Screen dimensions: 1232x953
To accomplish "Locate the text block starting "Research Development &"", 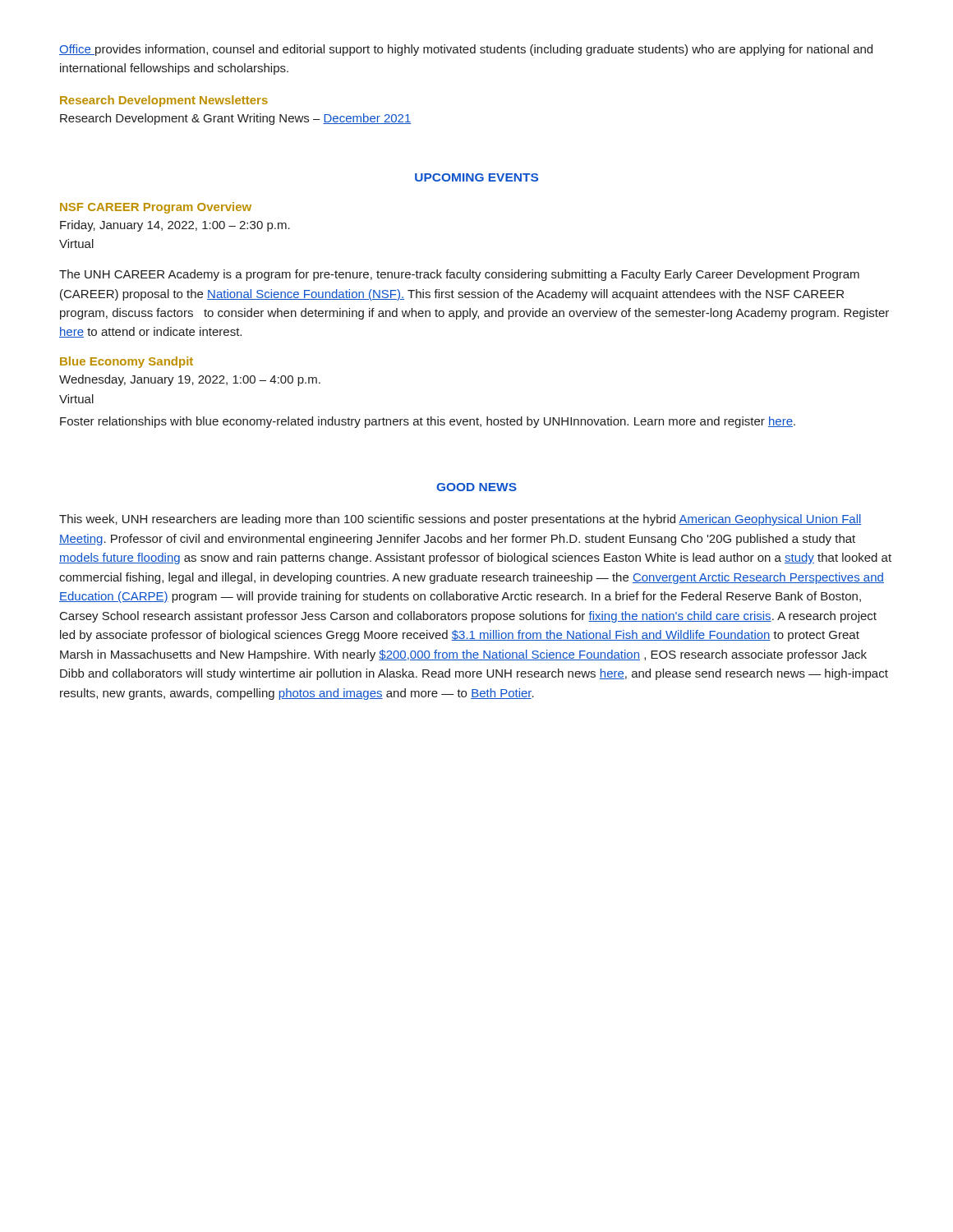I will tap(235, 117).
